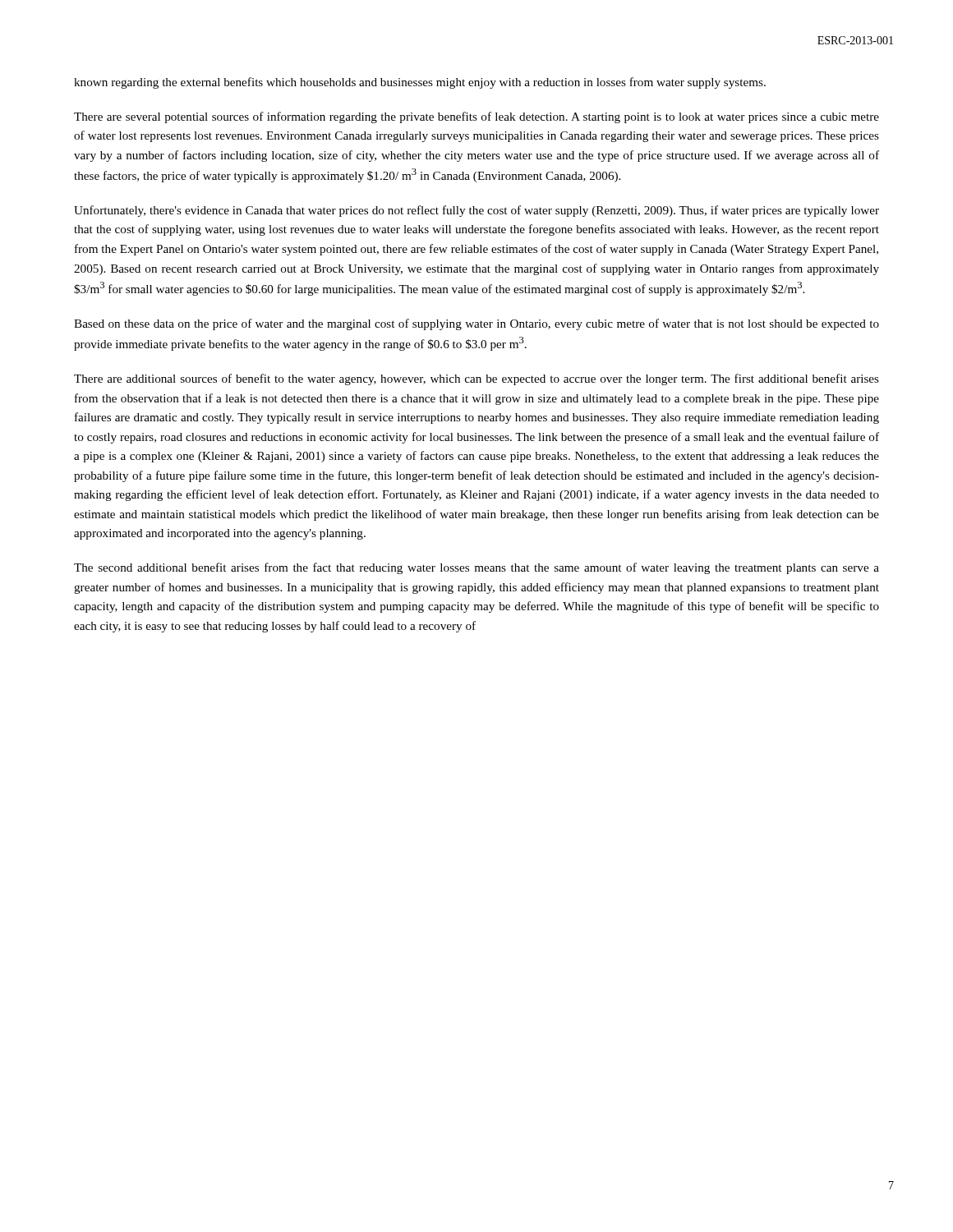Point to the block starting "There are several potential sources of"
Viewport: 953px width, 1232px height.
pos(476,146)
